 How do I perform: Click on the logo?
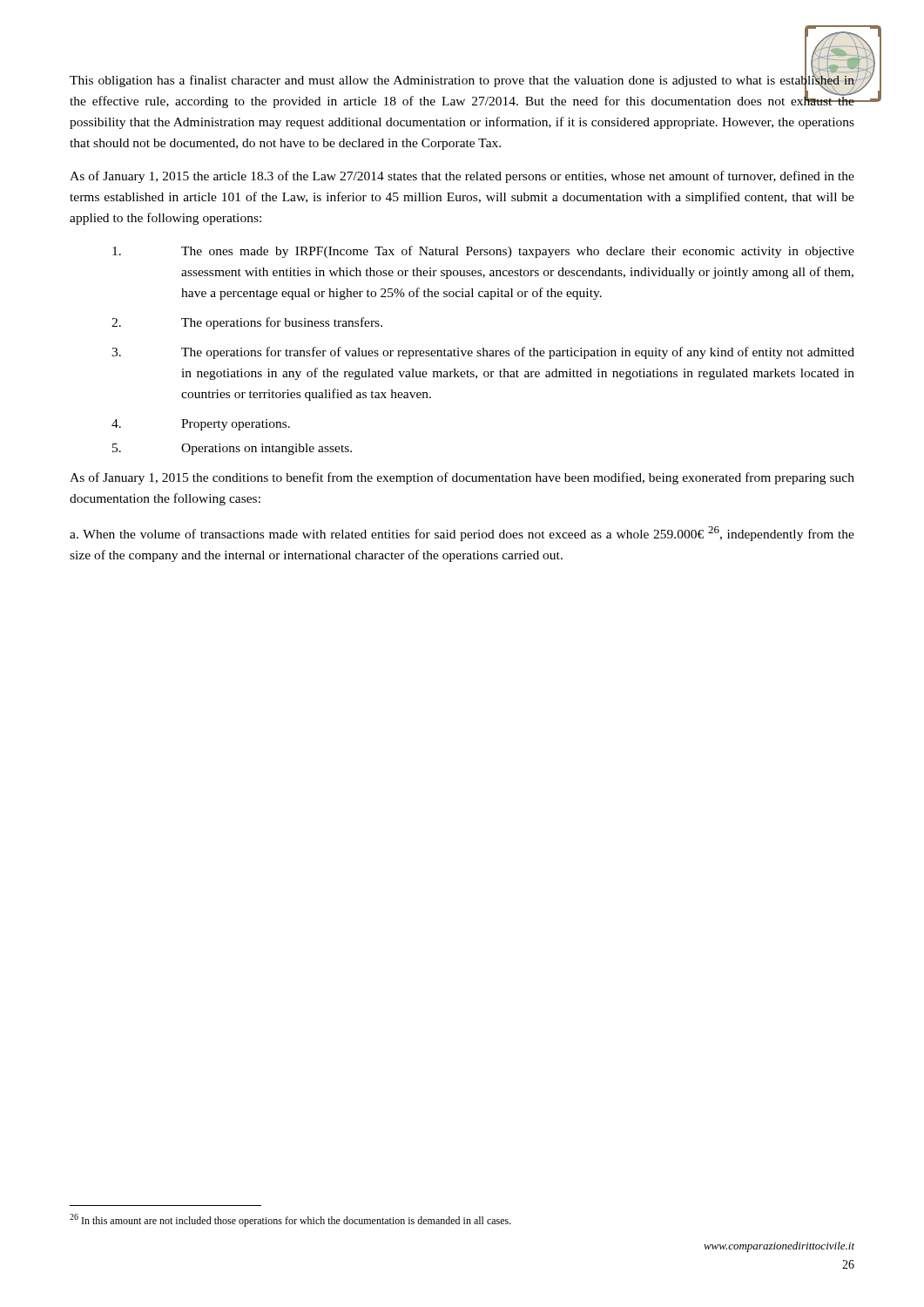[843, 64]
